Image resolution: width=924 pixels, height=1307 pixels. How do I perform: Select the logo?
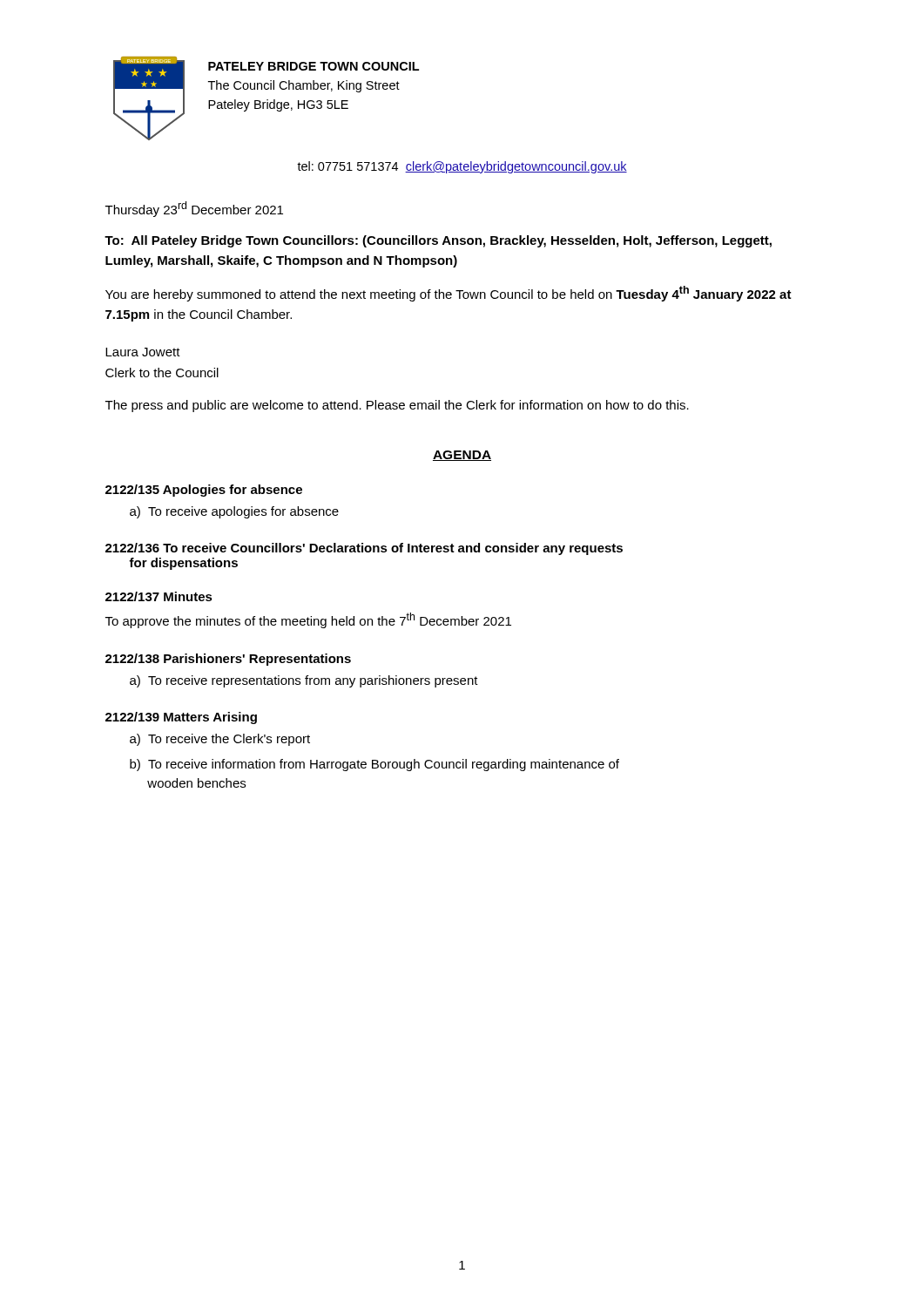(x=148, y=101)
